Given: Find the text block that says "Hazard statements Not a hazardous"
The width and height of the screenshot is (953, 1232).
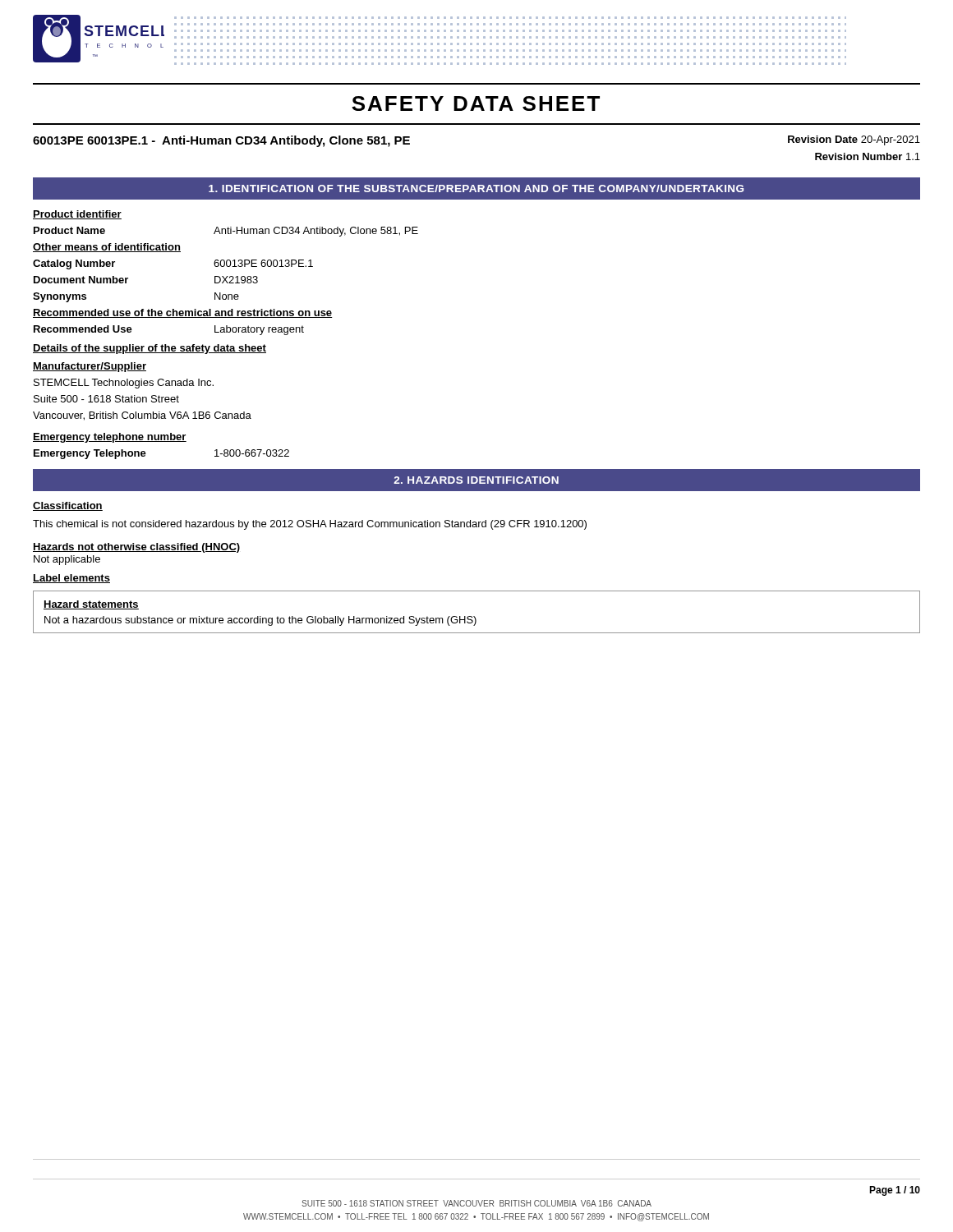Looking at the screenshot, I should (476, 612).
